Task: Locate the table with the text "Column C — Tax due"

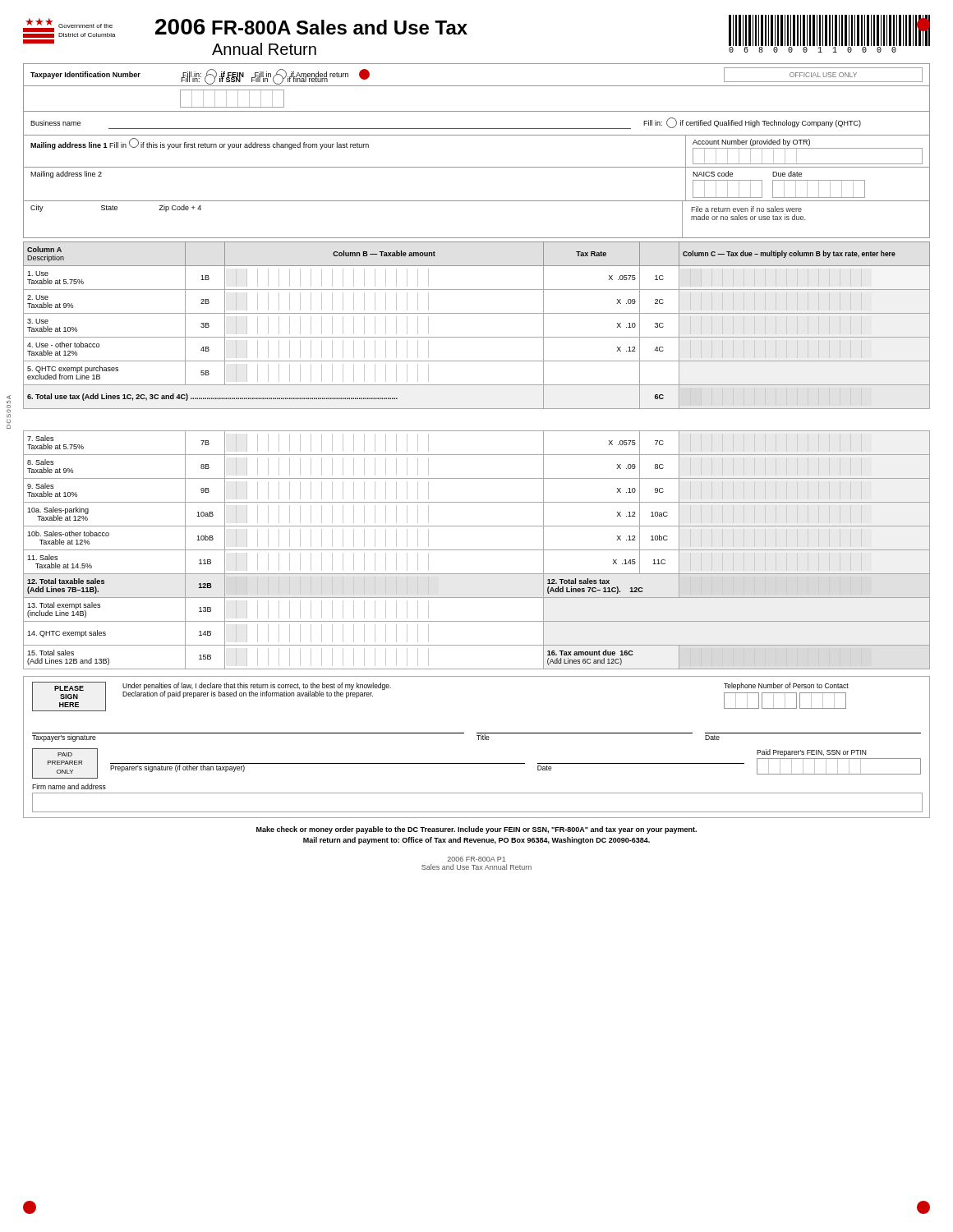Action: (x=476, y=455)
